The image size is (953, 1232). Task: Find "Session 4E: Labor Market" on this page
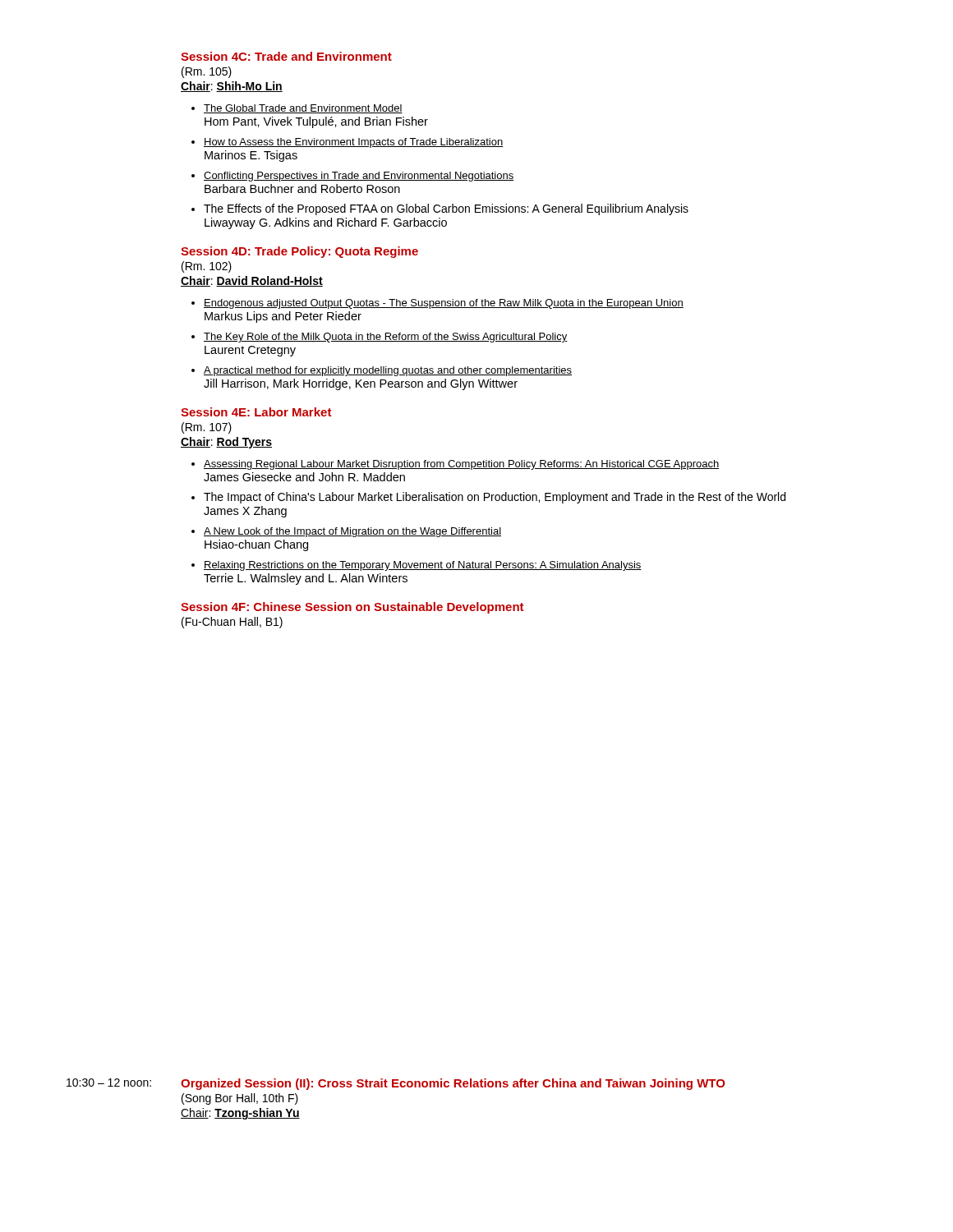pyautogui.click(x=256, y=412)
